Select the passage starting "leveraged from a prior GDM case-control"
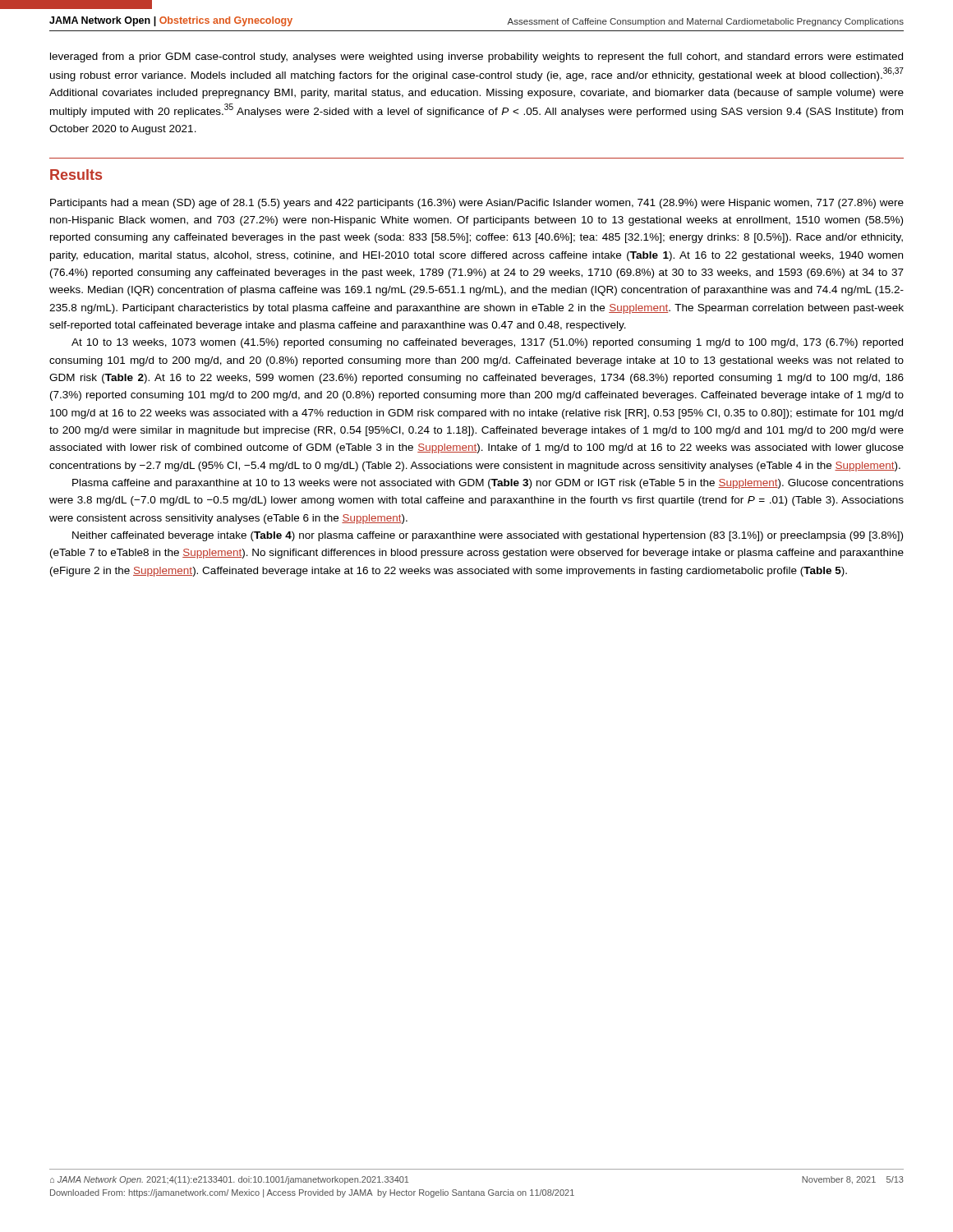Screen dimensions: 1232x953 (x=476, y=93)
